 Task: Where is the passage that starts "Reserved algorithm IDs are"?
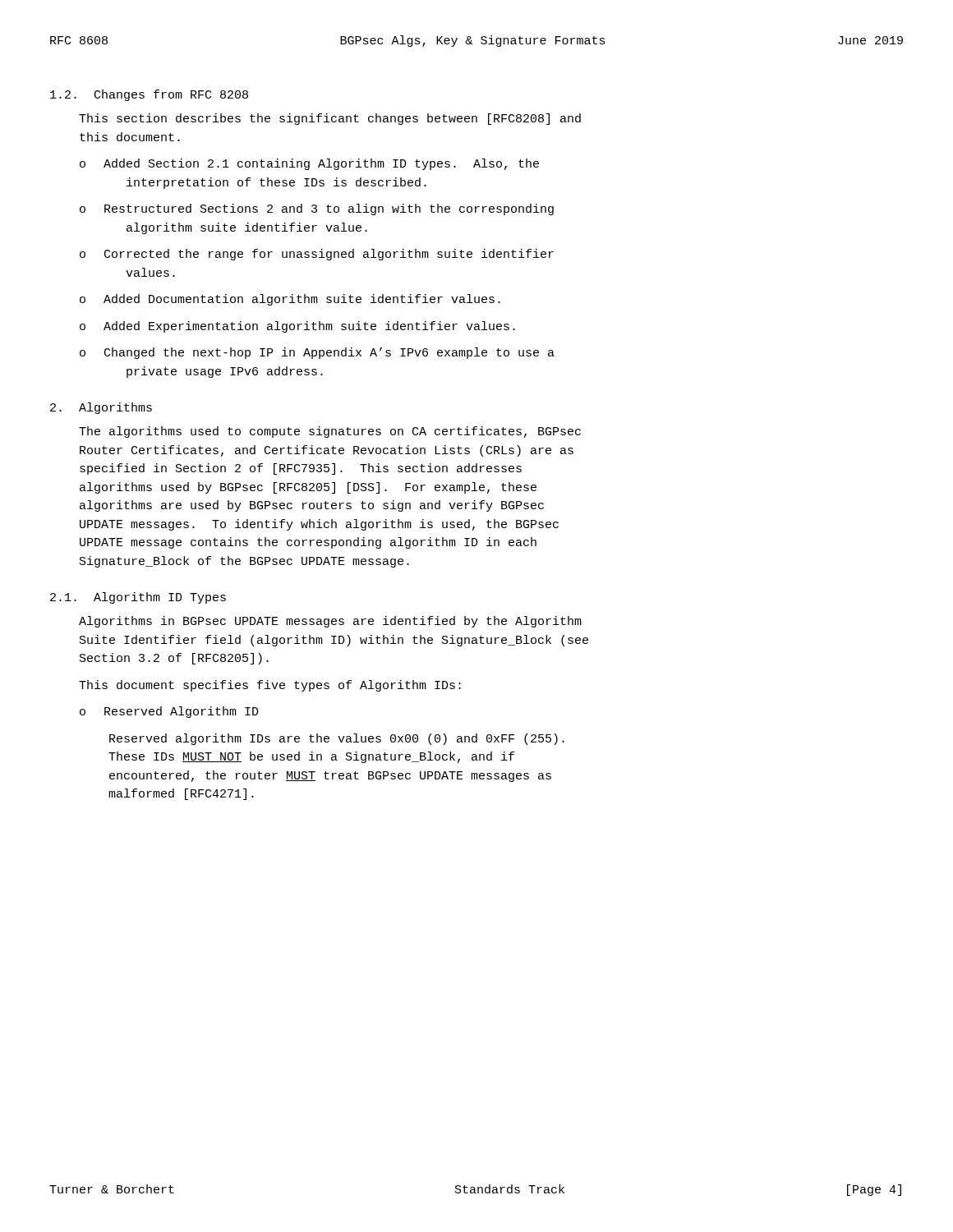click(338, 767)
